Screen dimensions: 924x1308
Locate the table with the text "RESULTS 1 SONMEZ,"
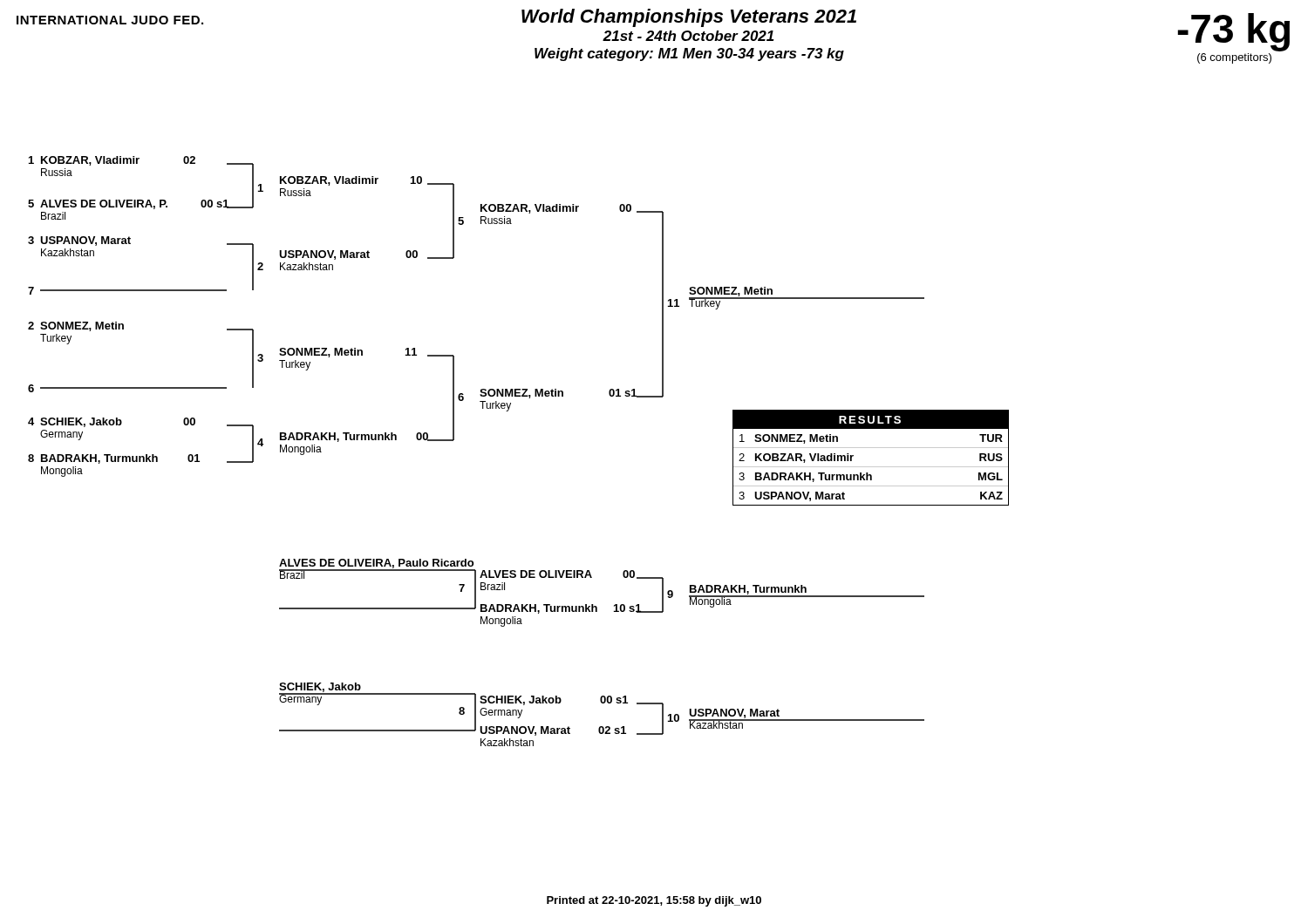coord(871,458)
